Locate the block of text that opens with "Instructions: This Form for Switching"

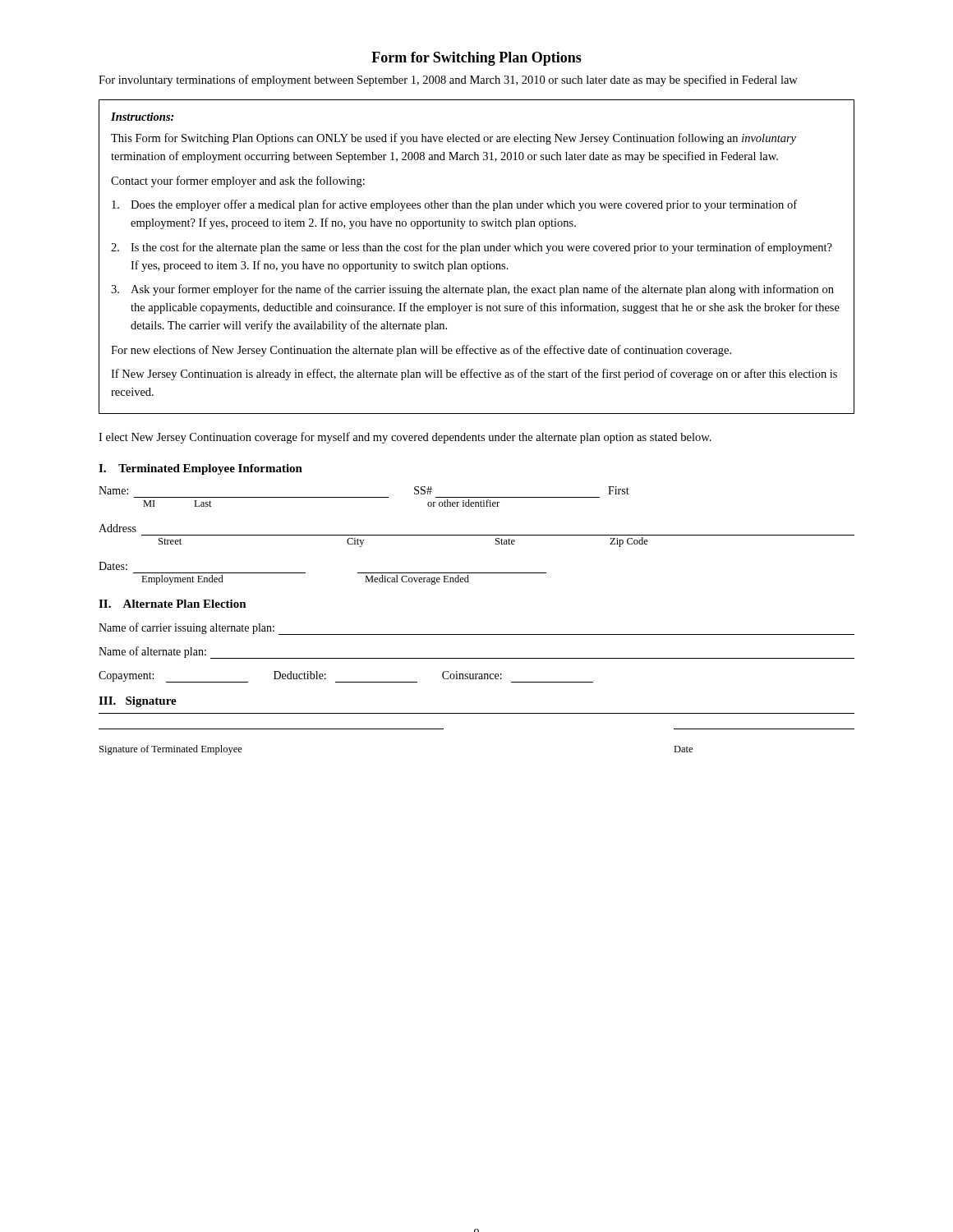tap(476, 255)
